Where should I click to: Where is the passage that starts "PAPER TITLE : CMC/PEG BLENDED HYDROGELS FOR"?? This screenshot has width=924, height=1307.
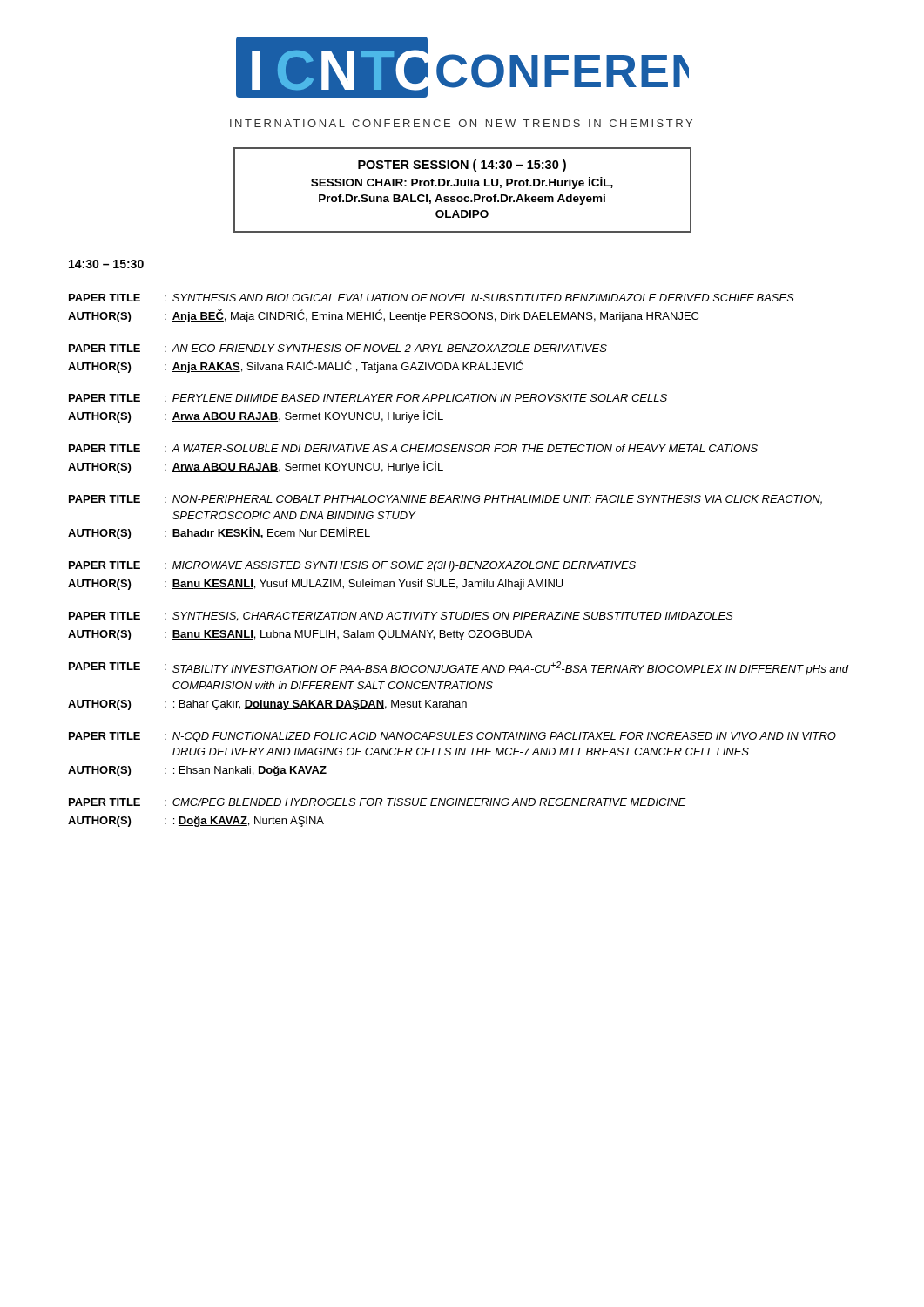(465, 812)
